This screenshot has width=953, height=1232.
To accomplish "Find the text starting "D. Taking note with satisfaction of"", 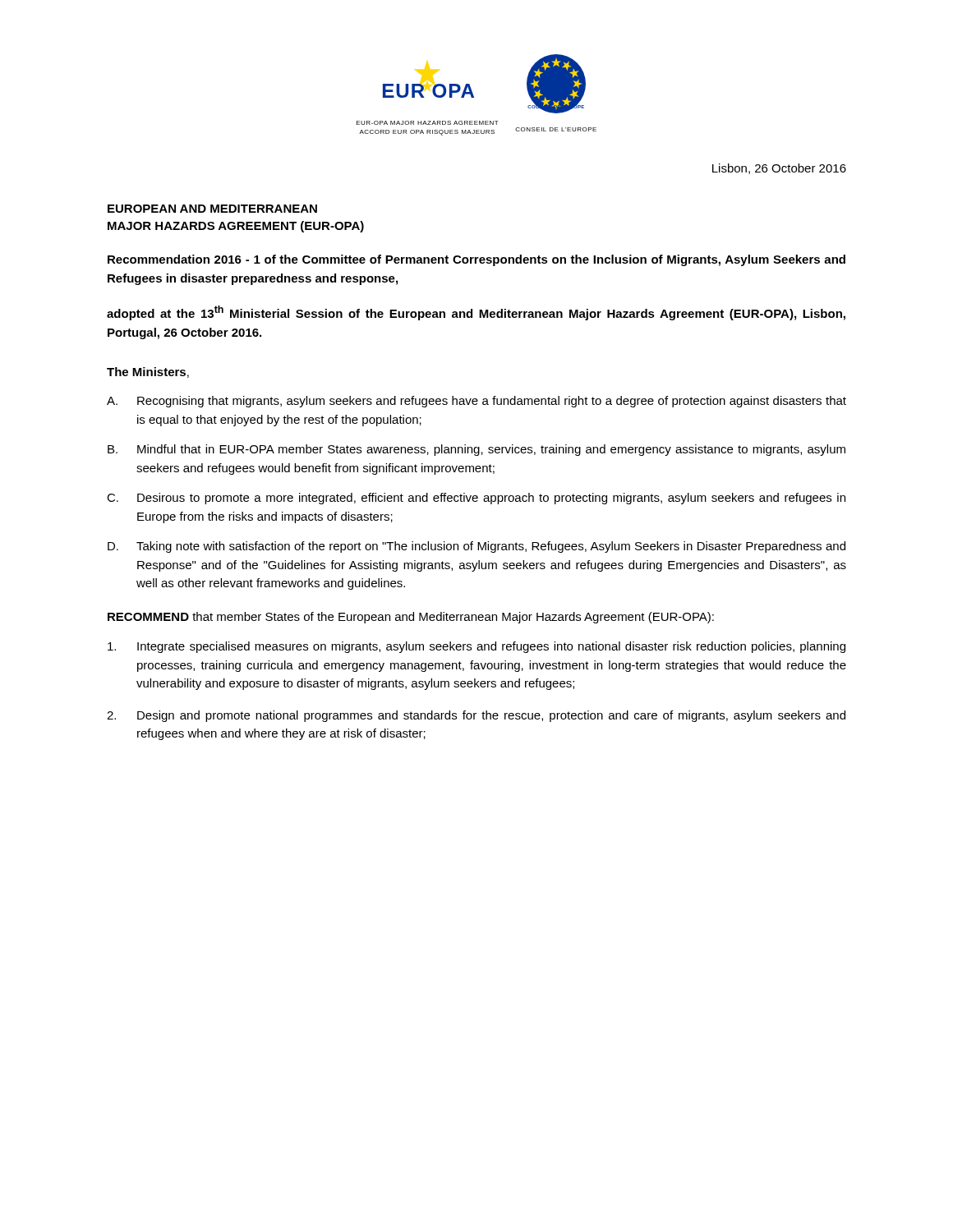I will pos(476,564).
